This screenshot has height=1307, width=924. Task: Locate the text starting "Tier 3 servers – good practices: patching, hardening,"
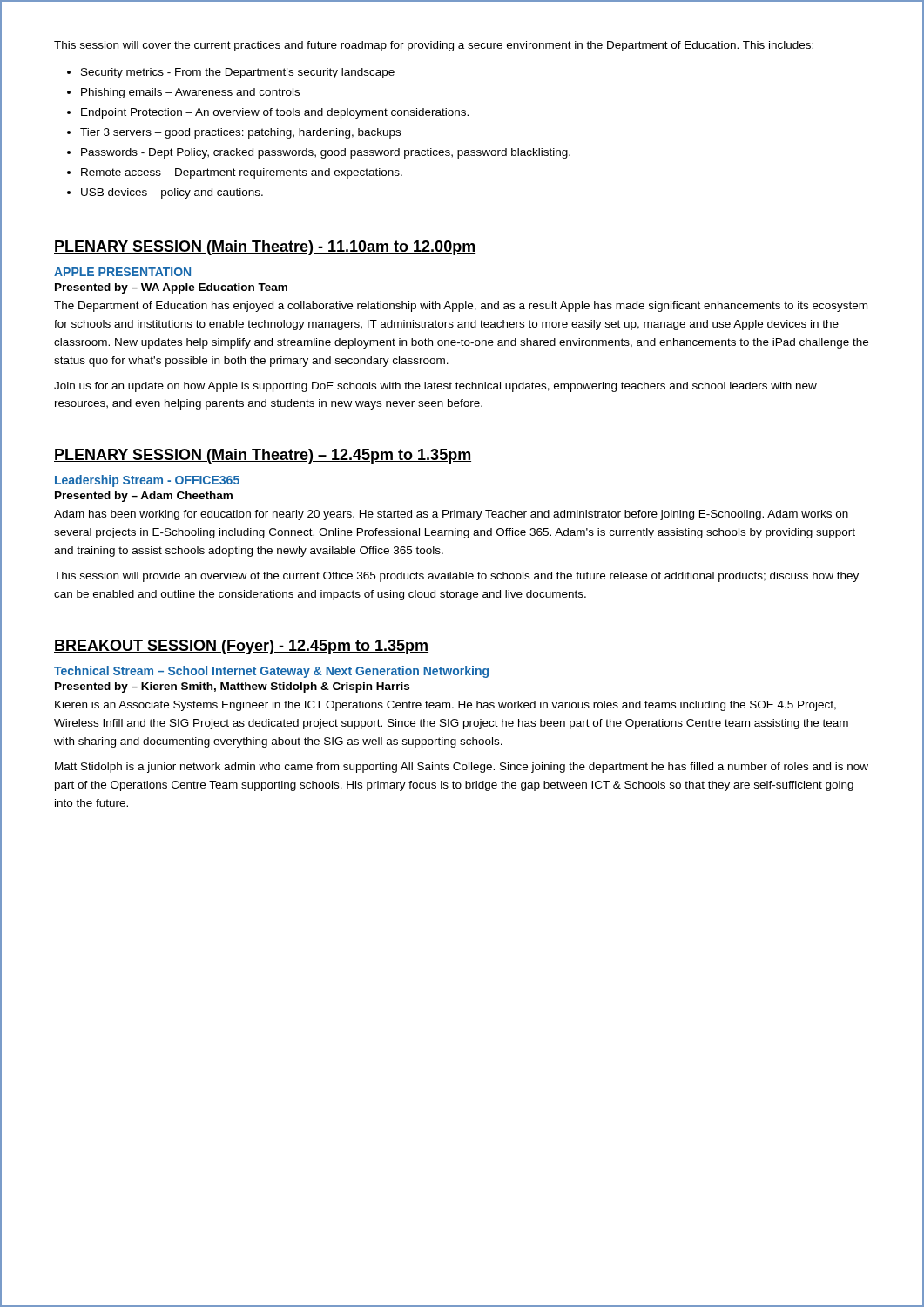241,132
